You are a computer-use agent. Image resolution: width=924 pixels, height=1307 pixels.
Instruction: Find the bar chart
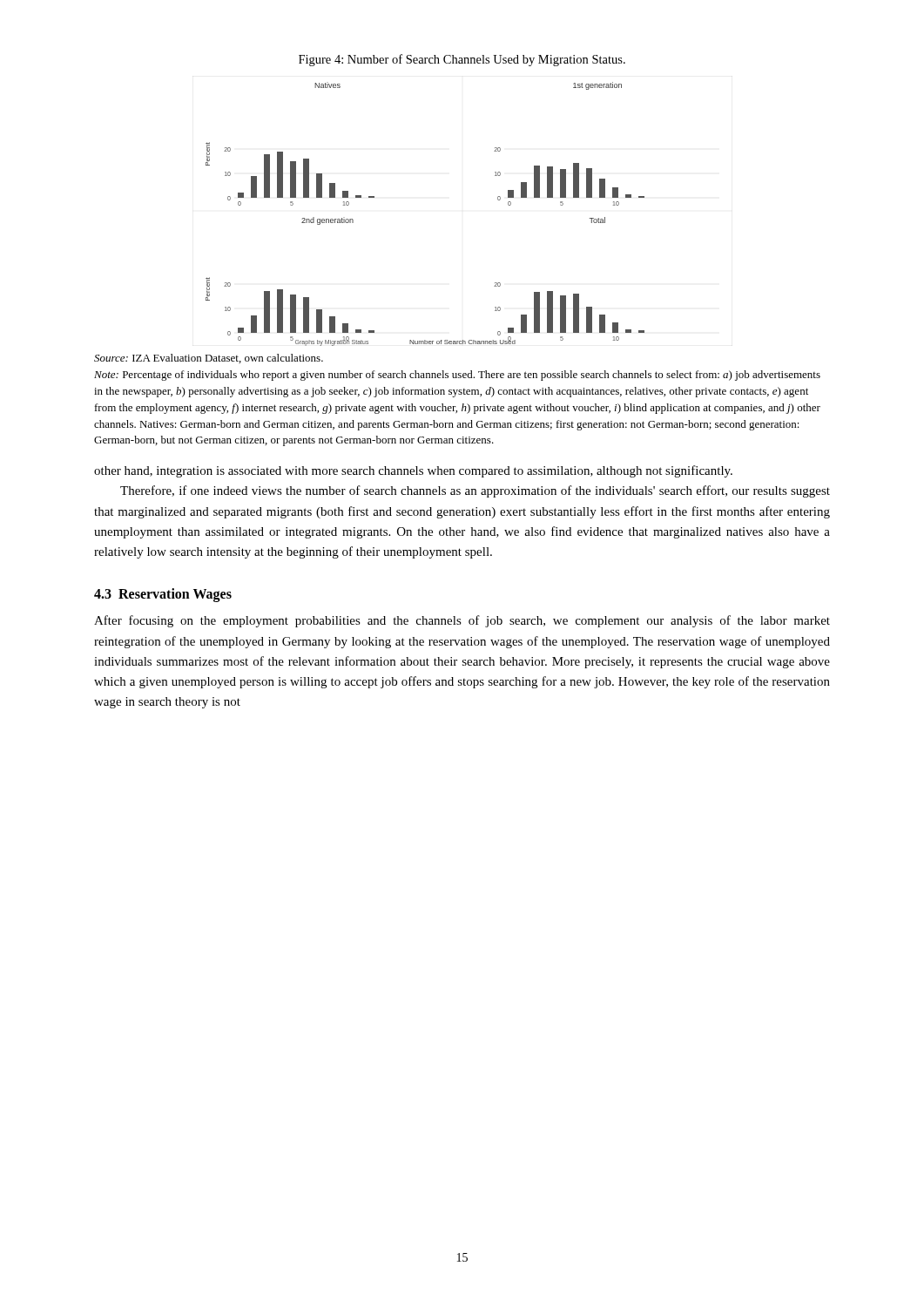462,211
